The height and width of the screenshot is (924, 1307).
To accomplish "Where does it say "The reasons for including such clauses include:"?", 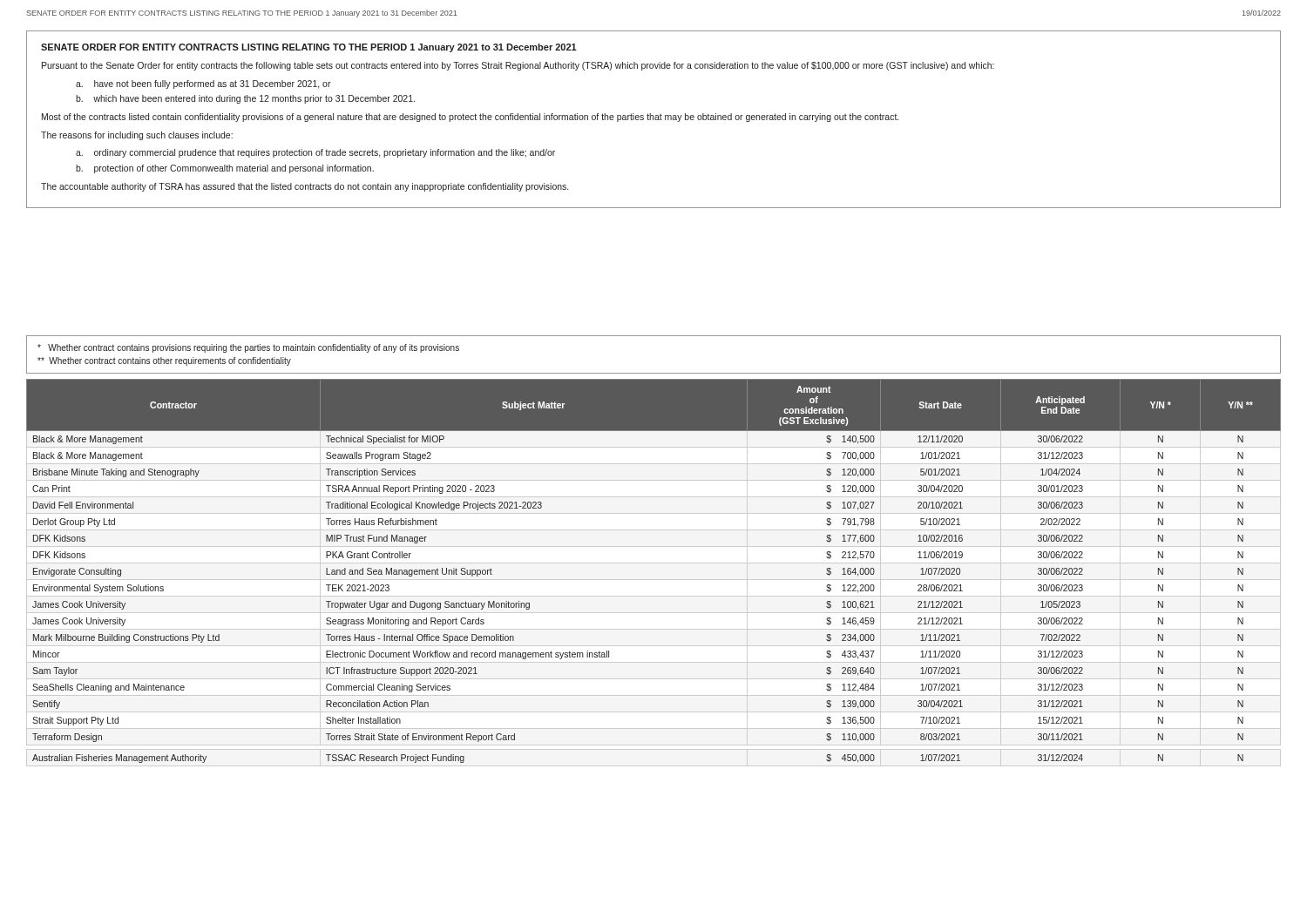I will [137, 135].
